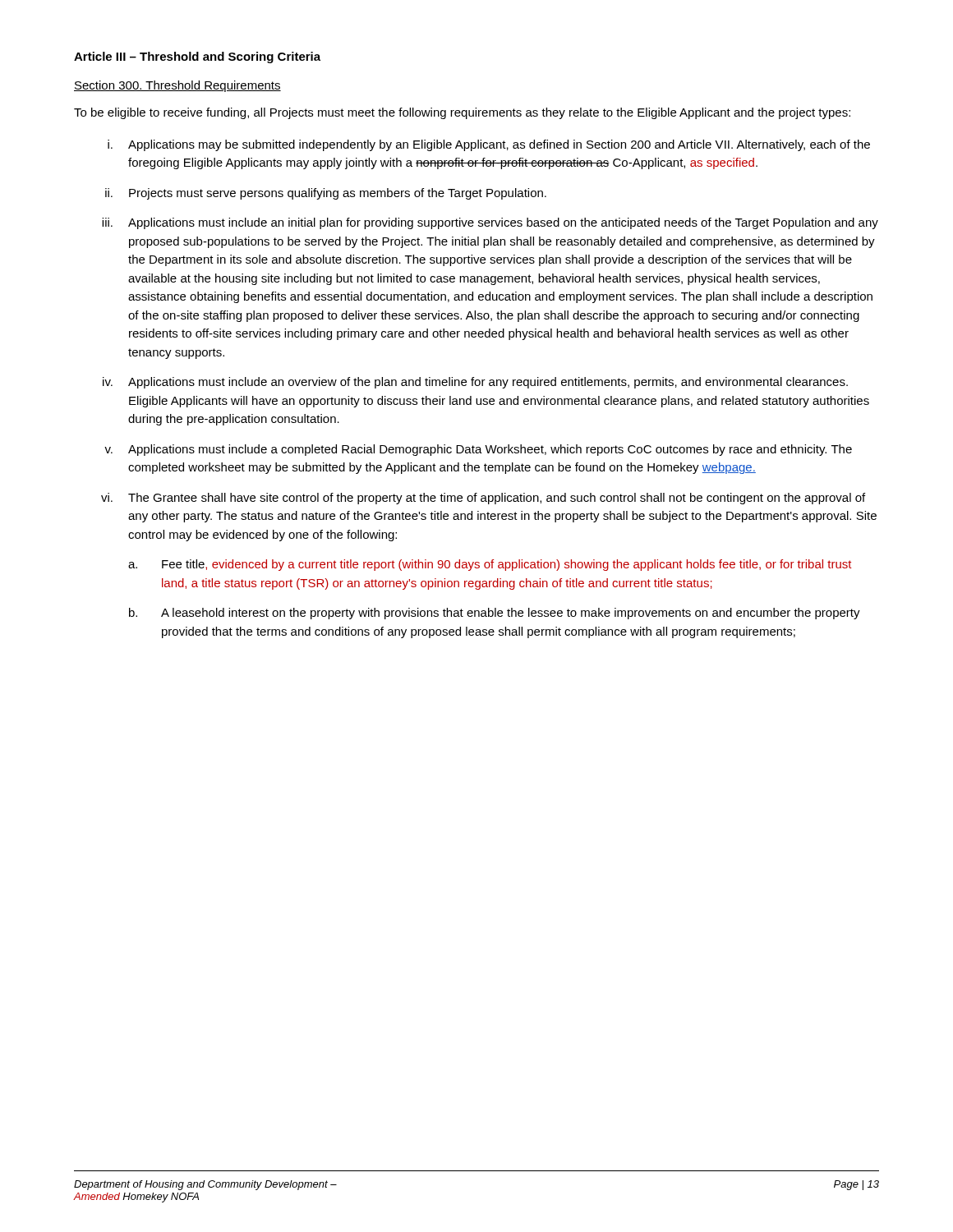Find the section header on this page that starts "Article III – Threshold and Scoring"
The width and height of the screenshot is (953, 1232).
(x=197, y=56)
